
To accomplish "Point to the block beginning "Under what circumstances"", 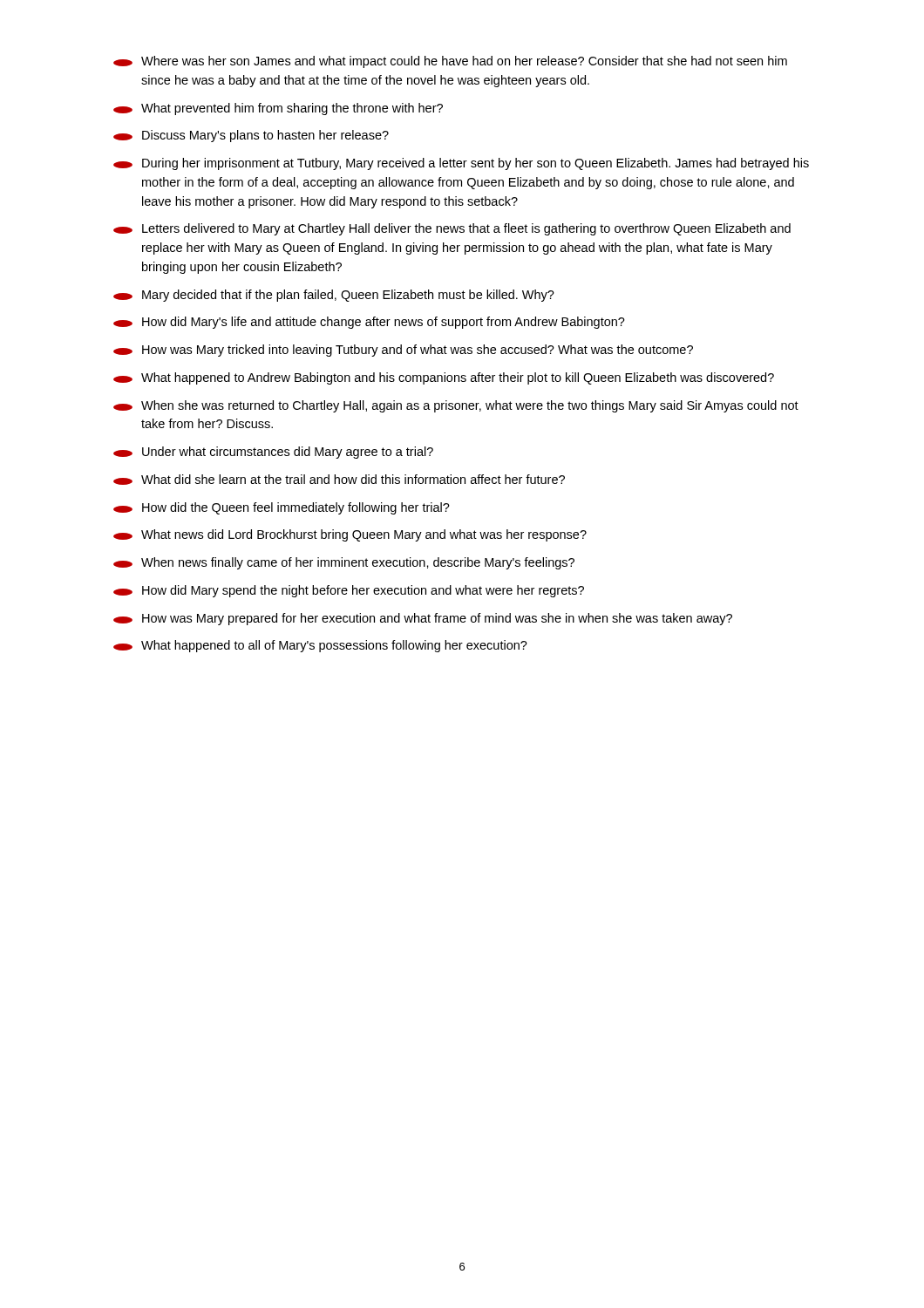I will [273, 453].
